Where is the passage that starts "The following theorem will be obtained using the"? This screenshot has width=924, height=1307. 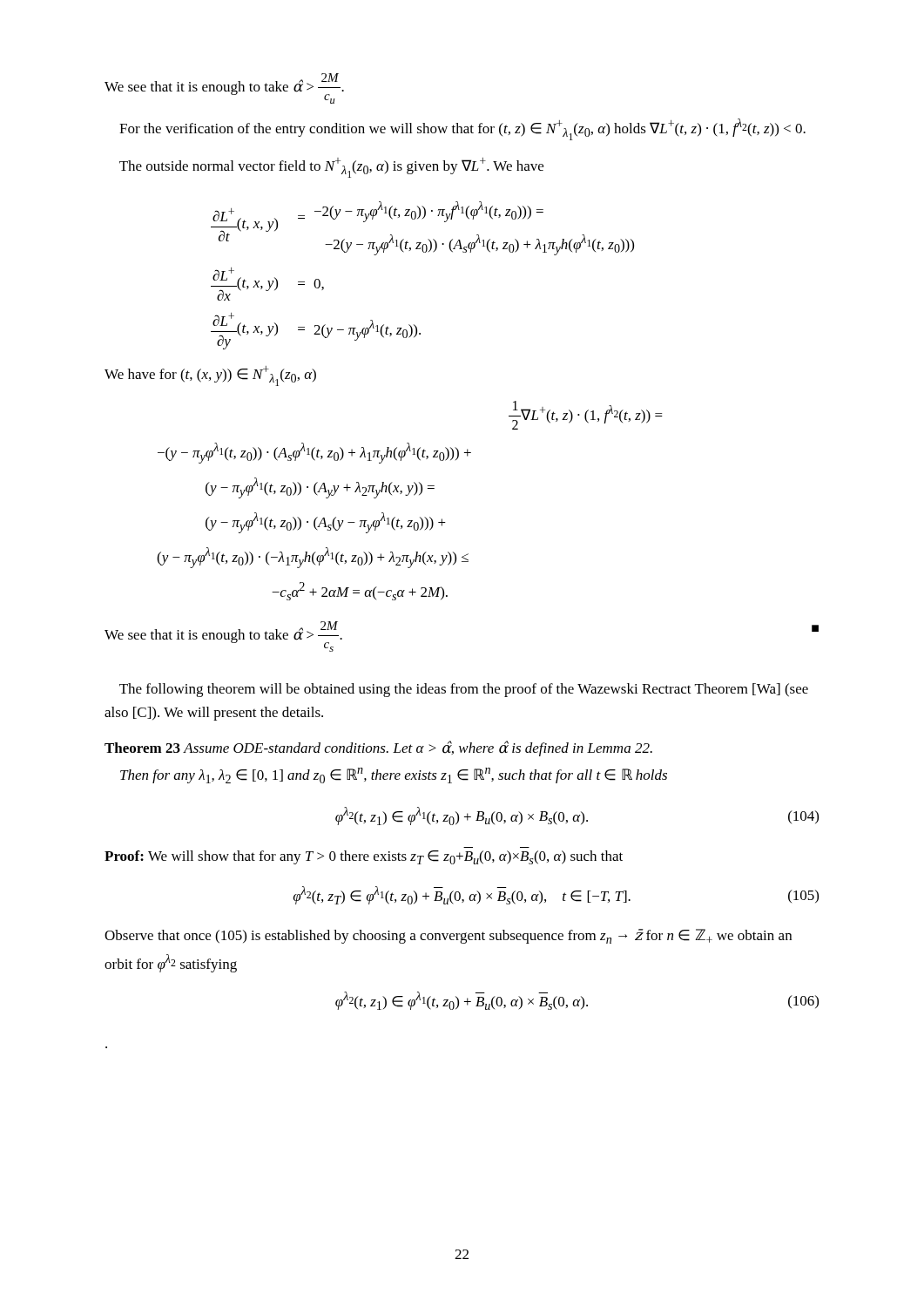tap(456, 700)
